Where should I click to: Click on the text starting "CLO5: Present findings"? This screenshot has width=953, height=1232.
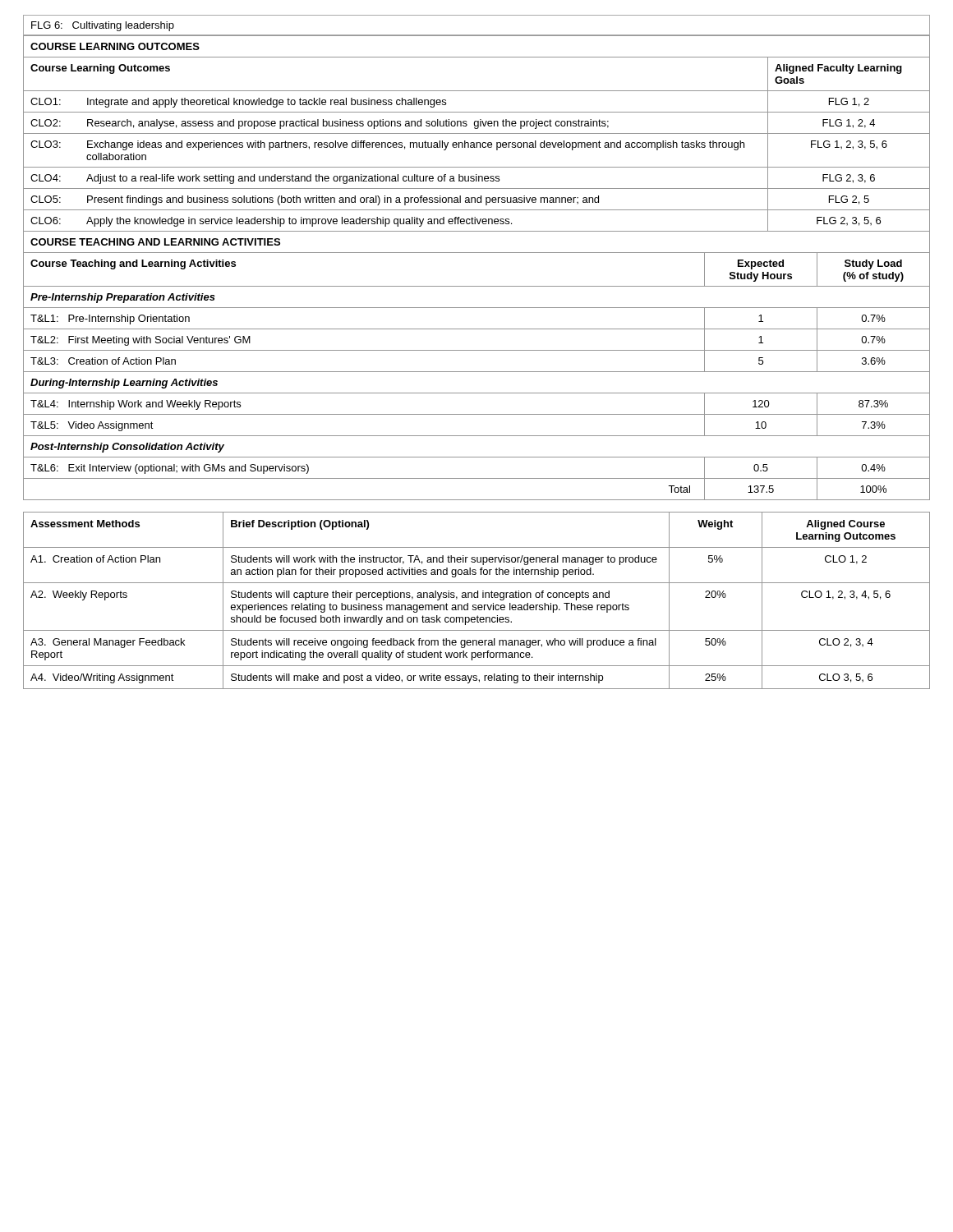(x=476, y=199)
